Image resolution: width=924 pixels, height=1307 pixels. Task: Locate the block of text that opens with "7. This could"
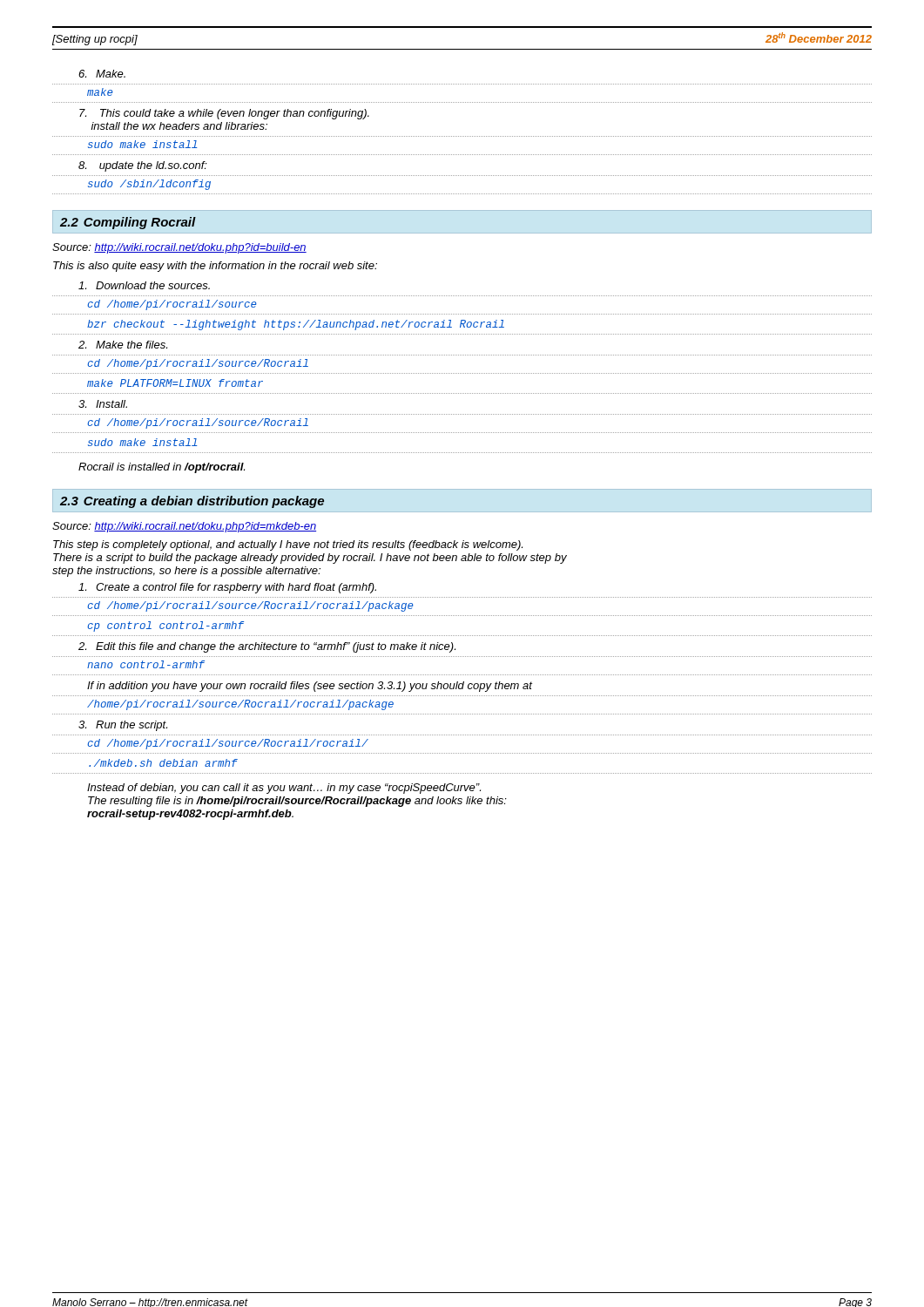[224, 114]
